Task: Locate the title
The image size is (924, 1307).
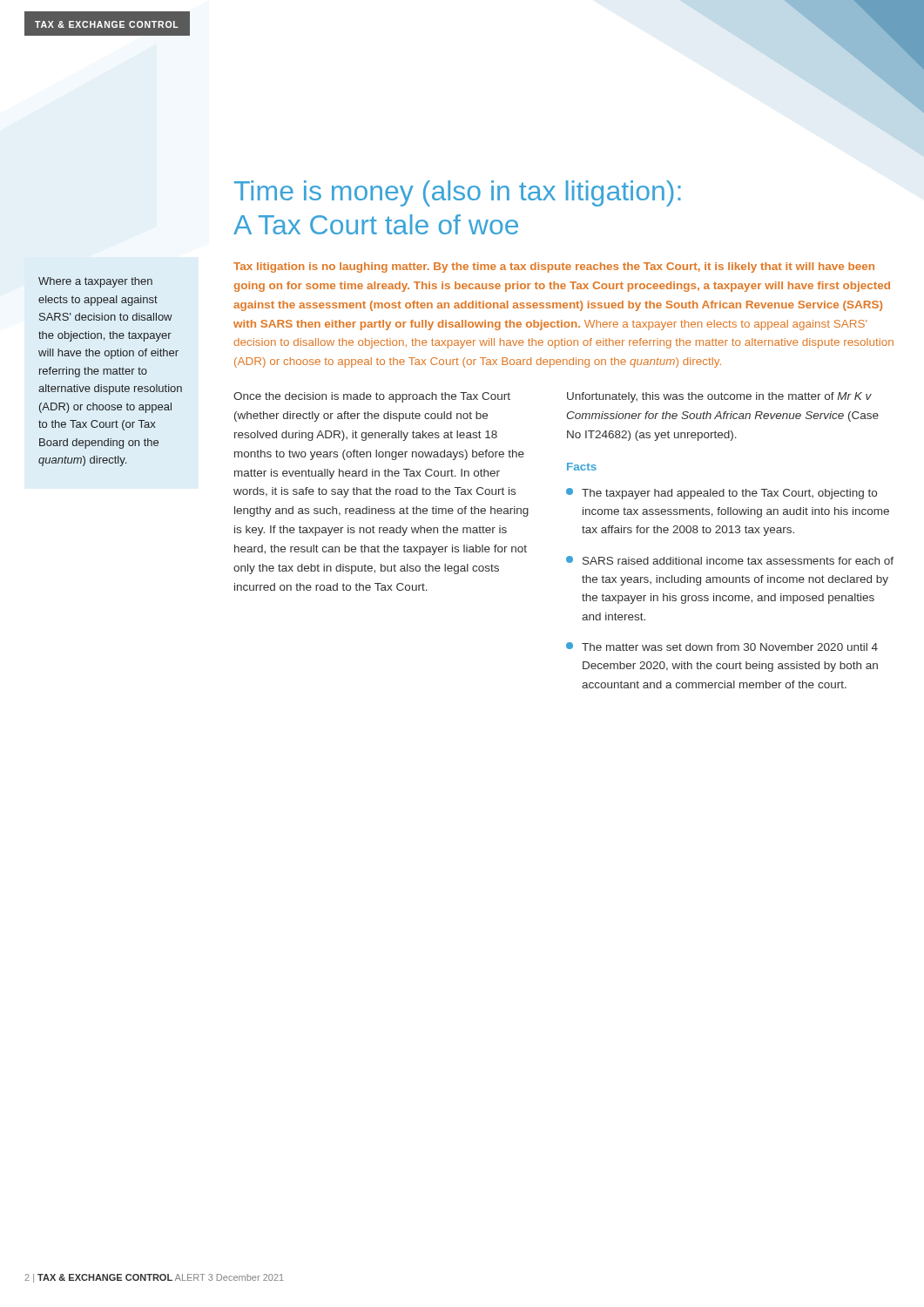Action: [x=564, y=208]
